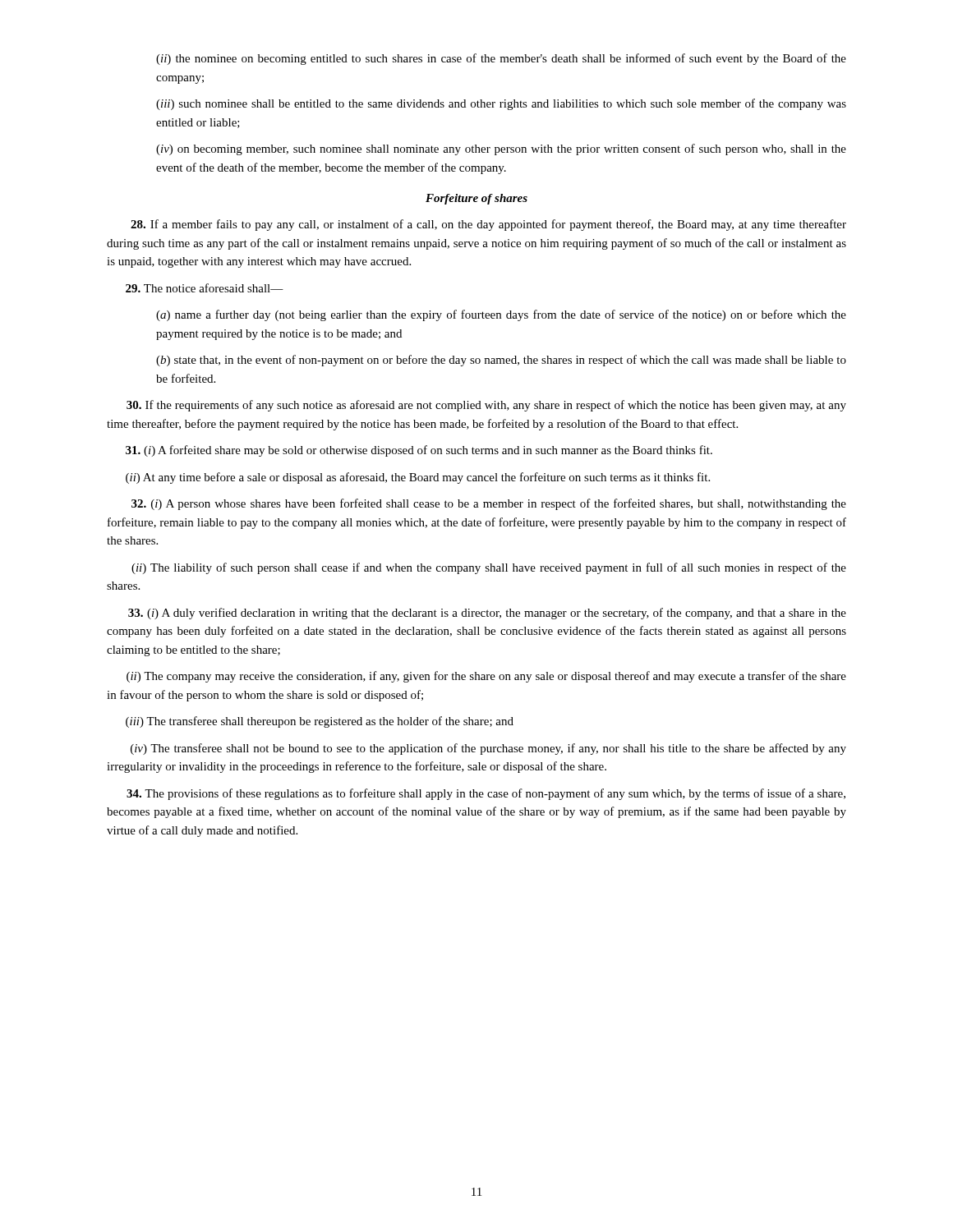Where is the passage that starts "(b) state that,"?
The width and height of the screenshot is (953, 1232).
[x=501, y=369]
